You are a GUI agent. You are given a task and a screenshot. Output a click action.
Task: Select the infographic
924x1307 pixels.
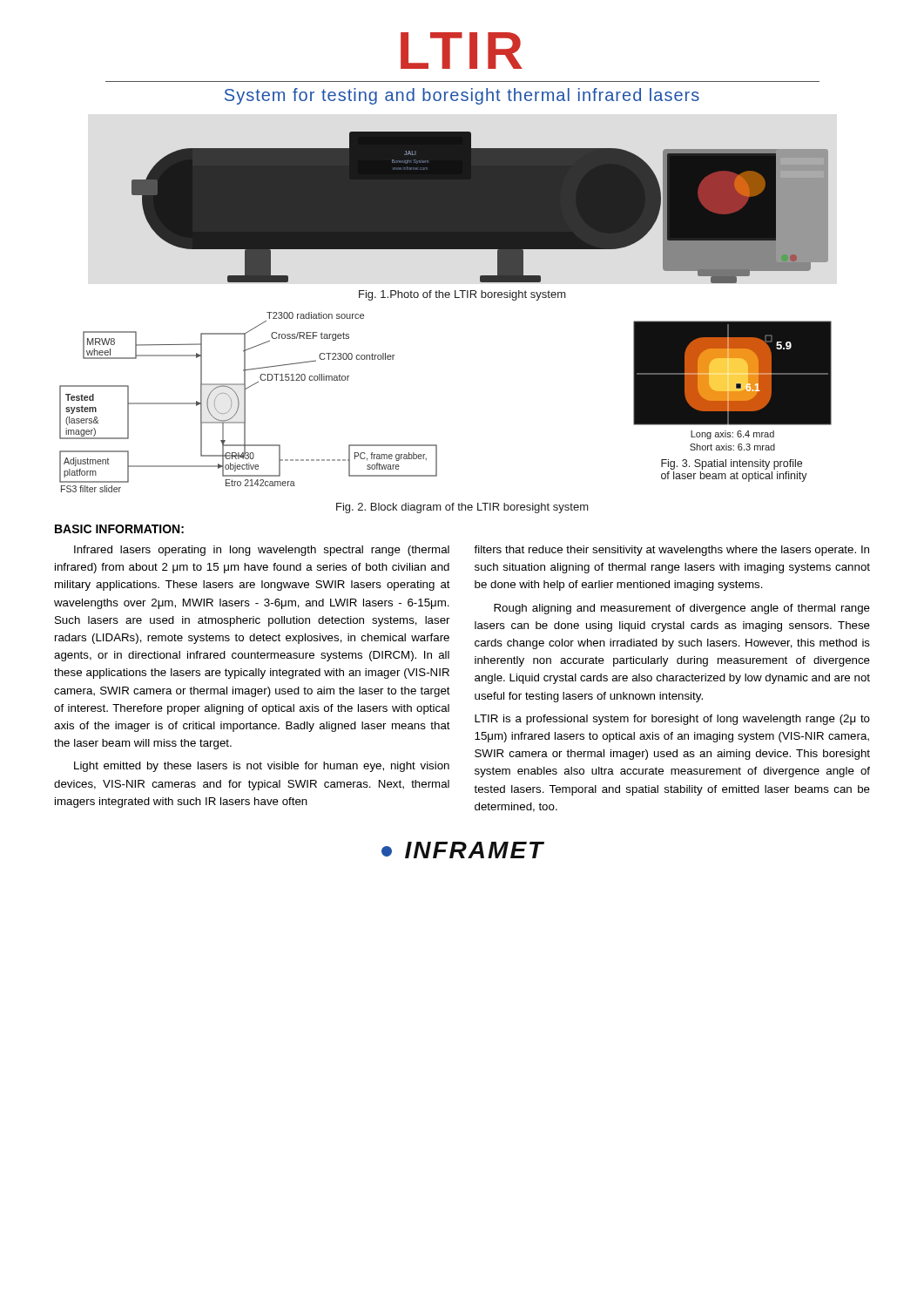732,401
